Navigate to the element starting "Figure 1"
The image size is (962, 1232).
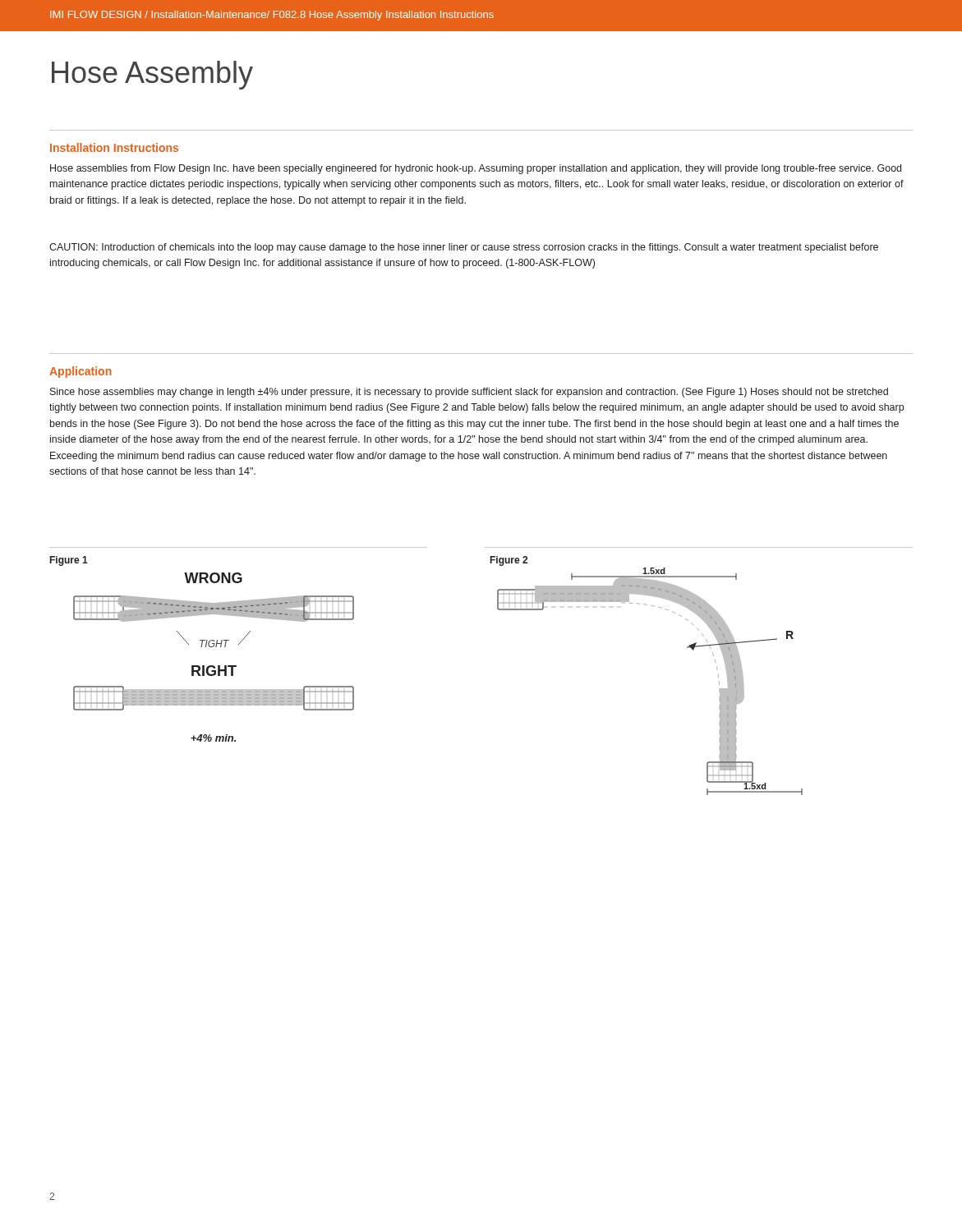[x=68, y=560]
